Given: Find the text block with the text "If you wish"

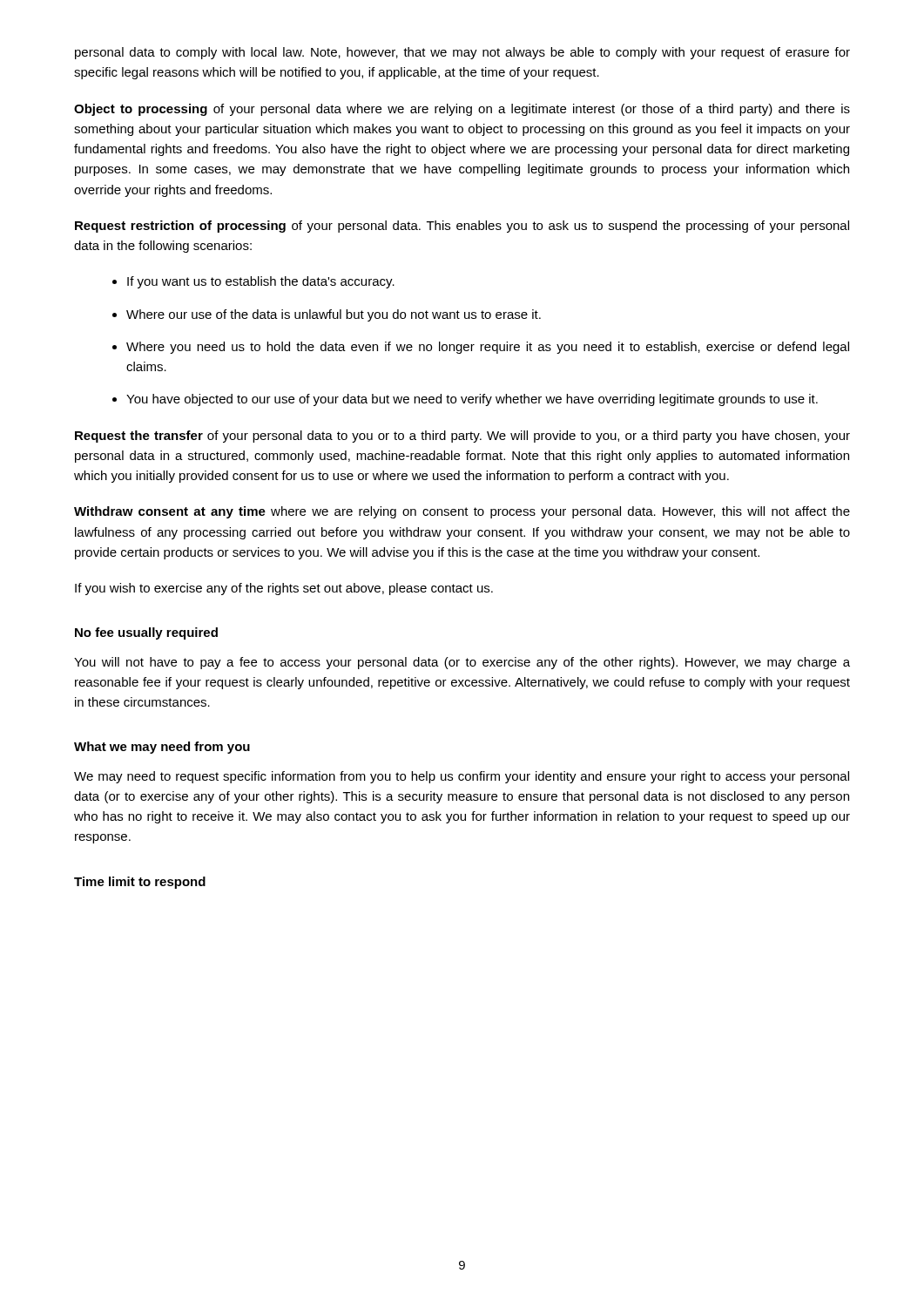Looking at the screenshot, I should pos(284,588).
